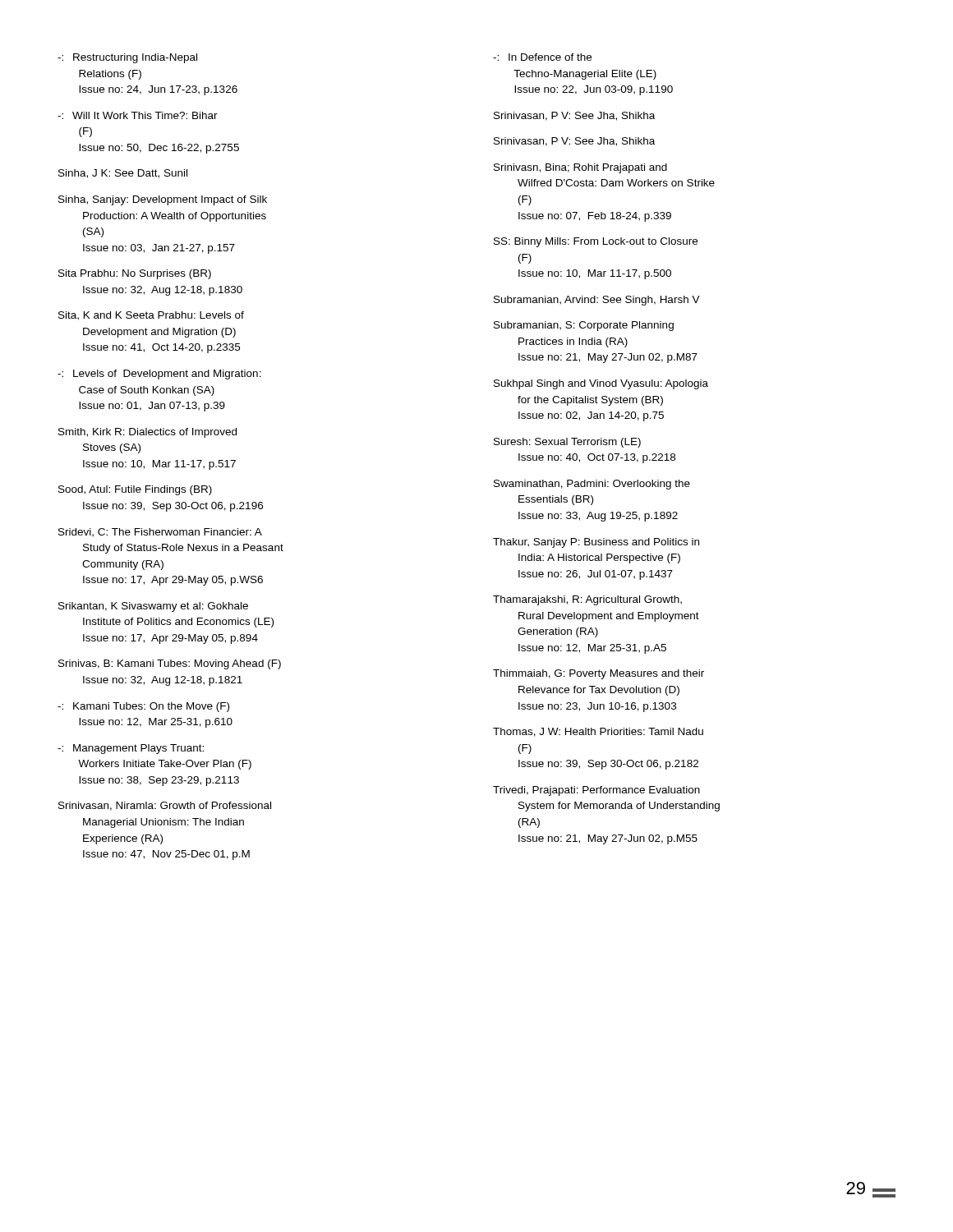Click the passage that begins "Thomas, J W: Health Priorities: Tamil Nadu"
Viewport: 953px width, 1232px height.
pyautogui.click(x=694, y=749)
